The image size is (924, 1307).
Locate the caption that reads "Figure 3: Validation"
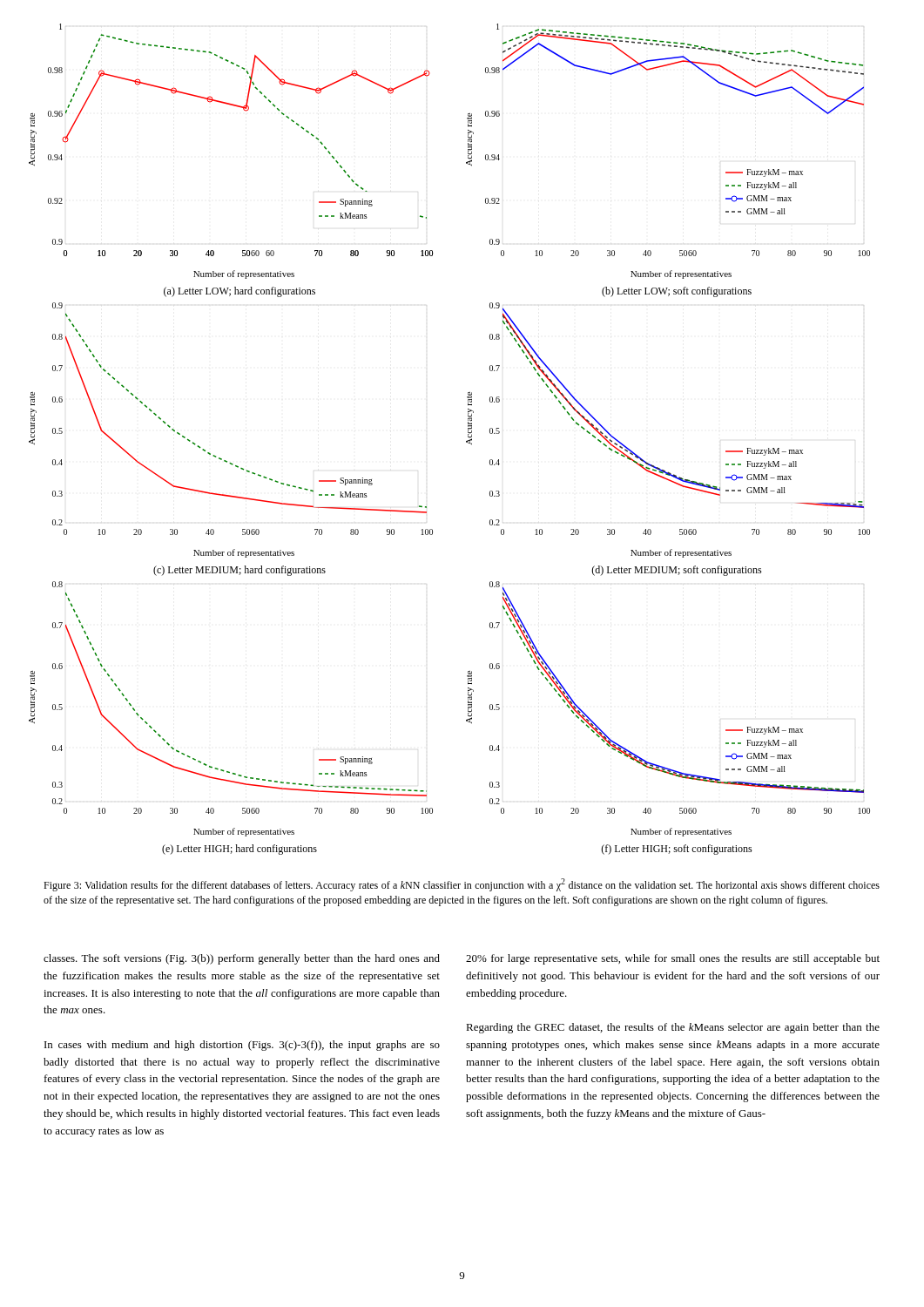[462, 892]
